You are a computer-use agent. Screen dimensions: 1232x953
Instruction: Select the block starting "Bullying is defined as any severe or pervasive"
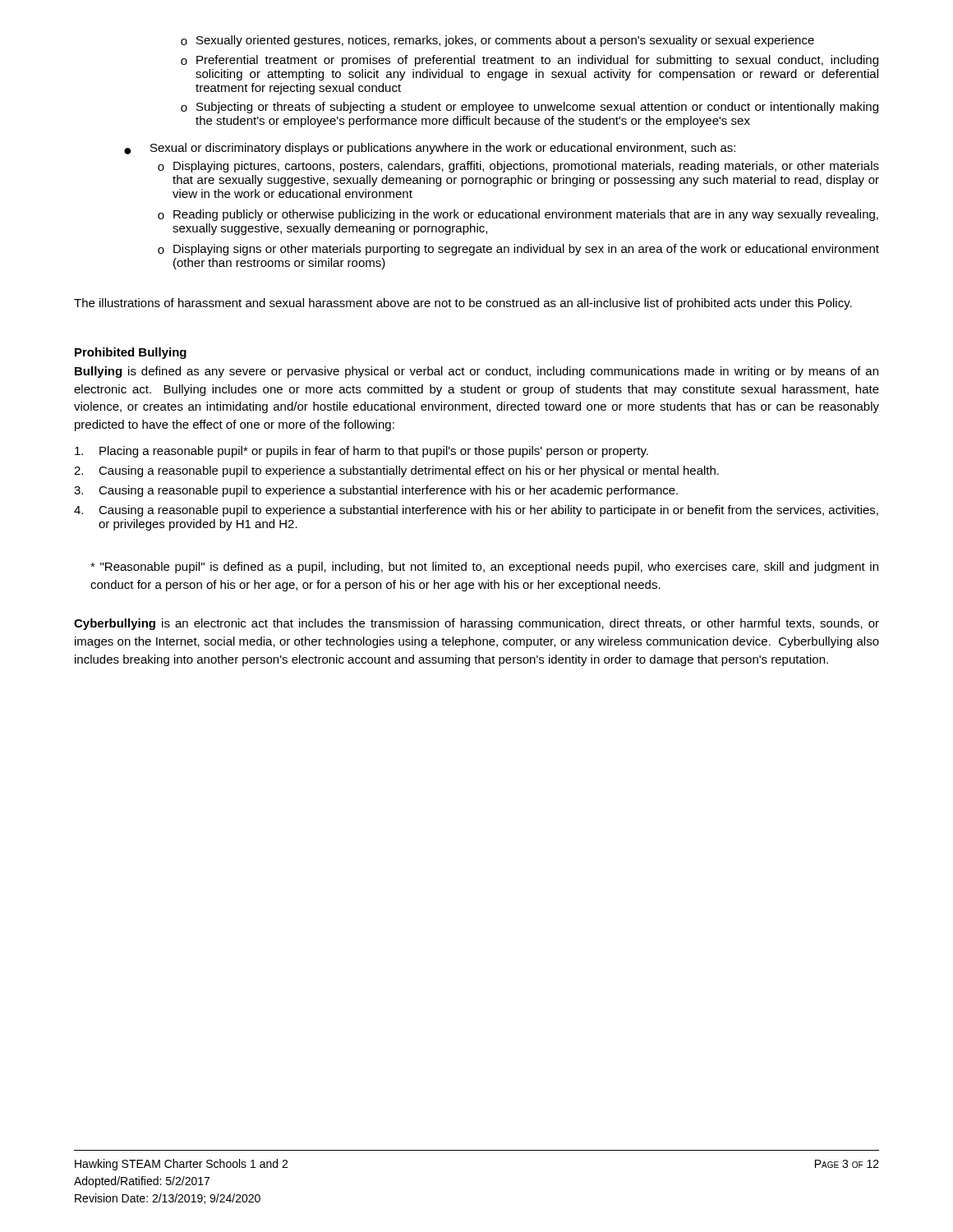[476, 397]
